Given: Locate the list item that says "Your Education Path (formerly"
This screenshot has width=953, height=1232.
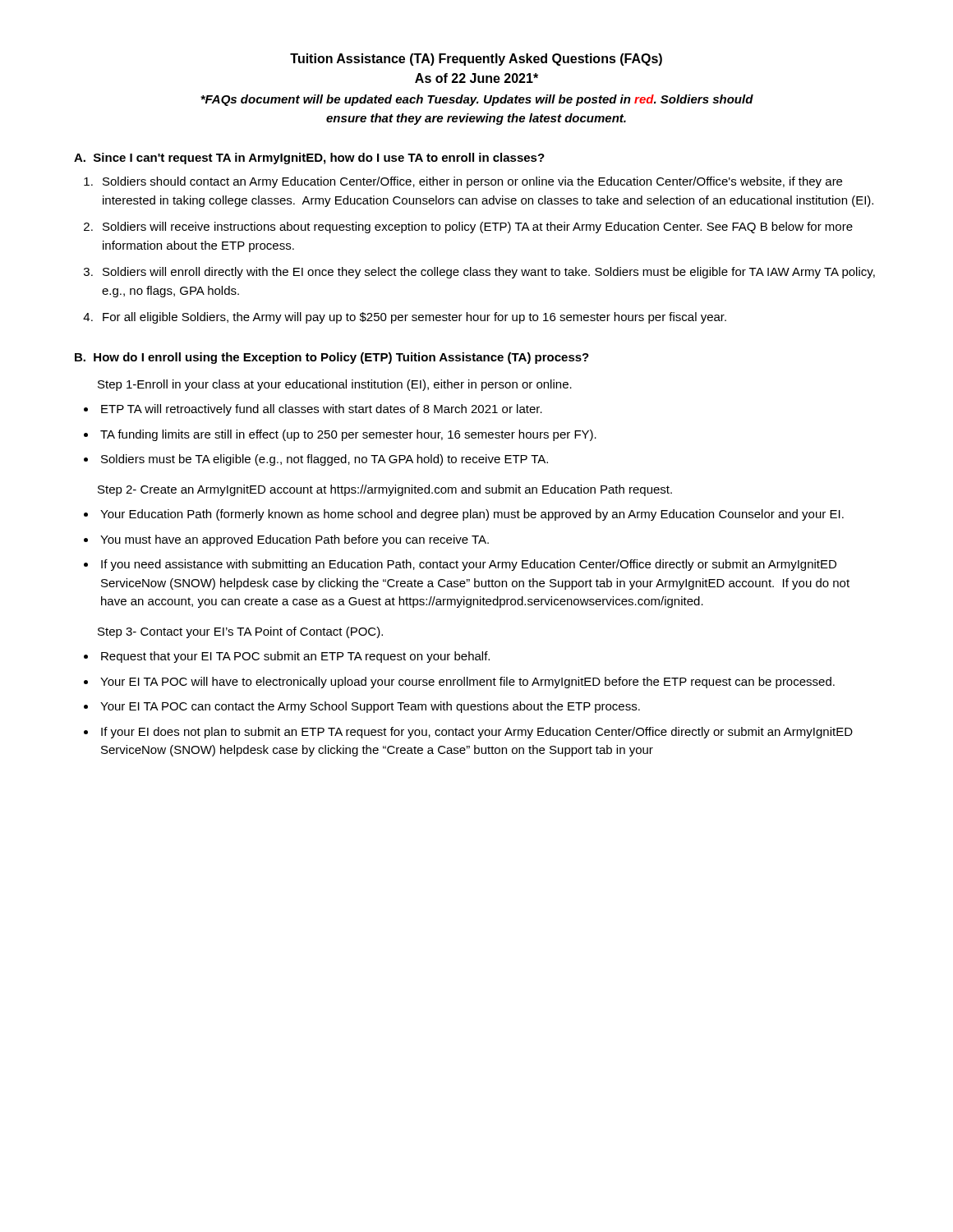Looking at the screenshot, I should 472,514.
